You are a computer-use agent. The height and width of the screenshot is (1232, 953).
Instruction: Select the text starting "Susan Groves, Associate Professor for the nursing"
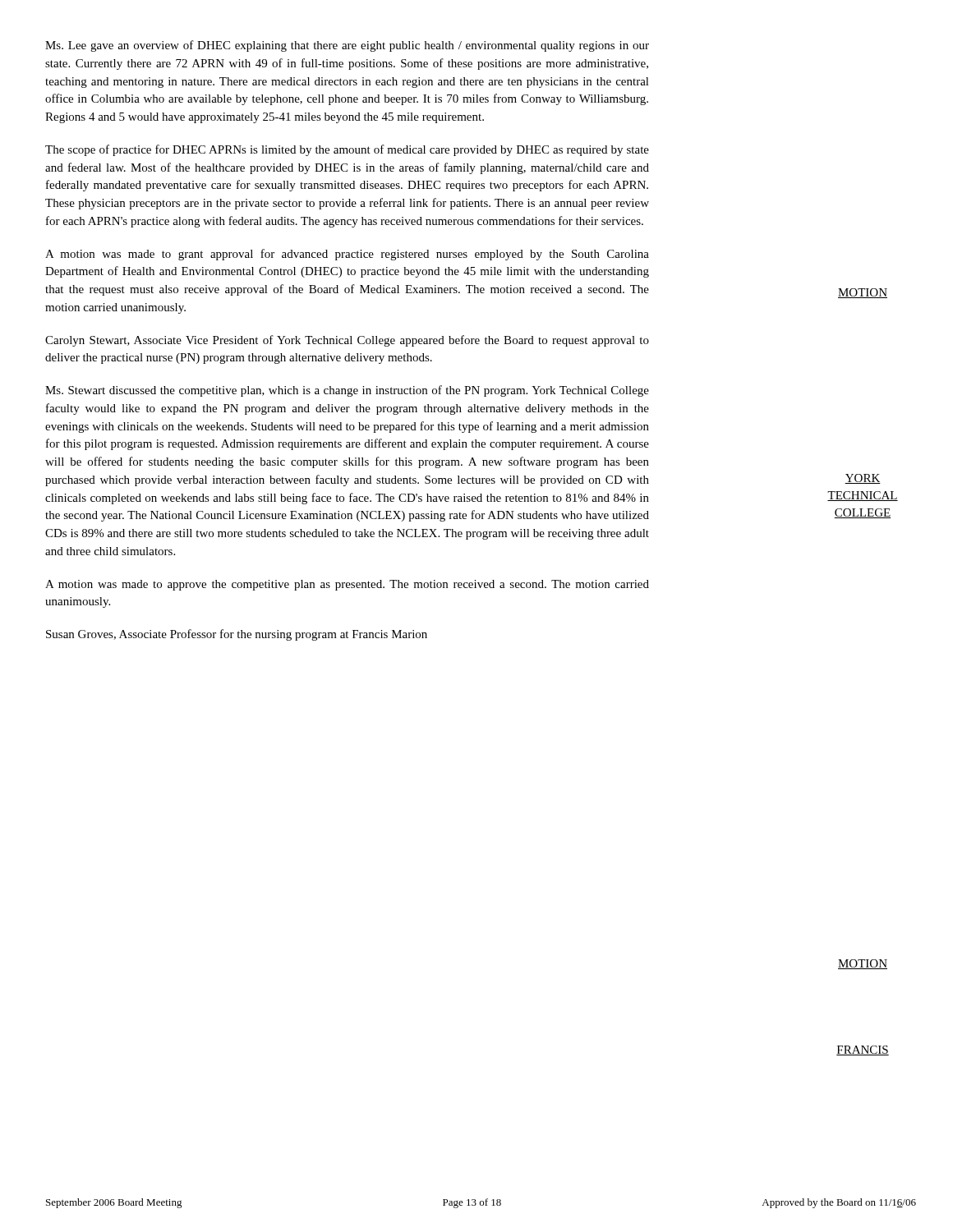236,634
